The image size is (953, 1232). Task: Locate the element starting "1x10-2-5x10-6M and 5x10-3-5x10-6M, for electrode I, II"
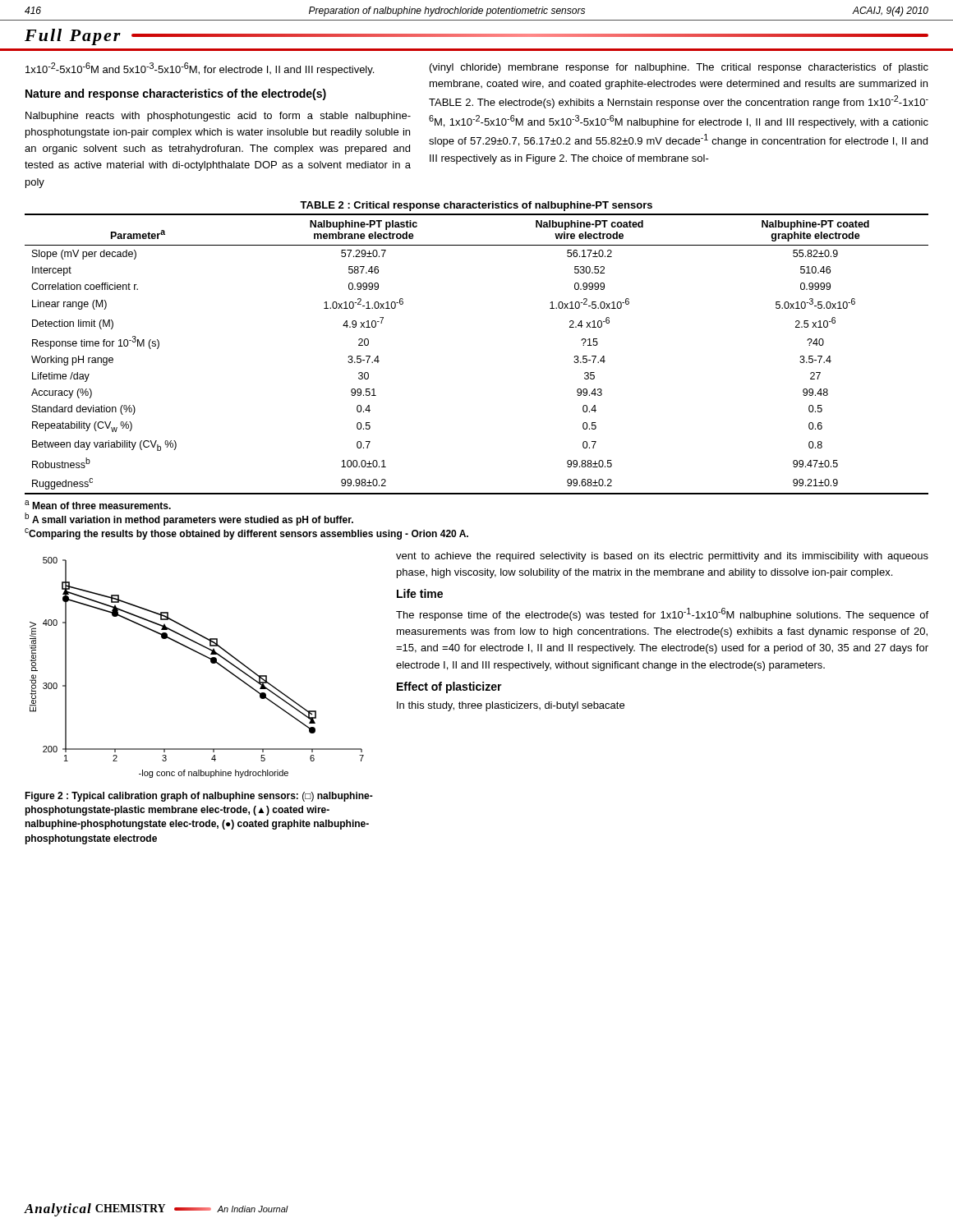[x=200, y=68]
